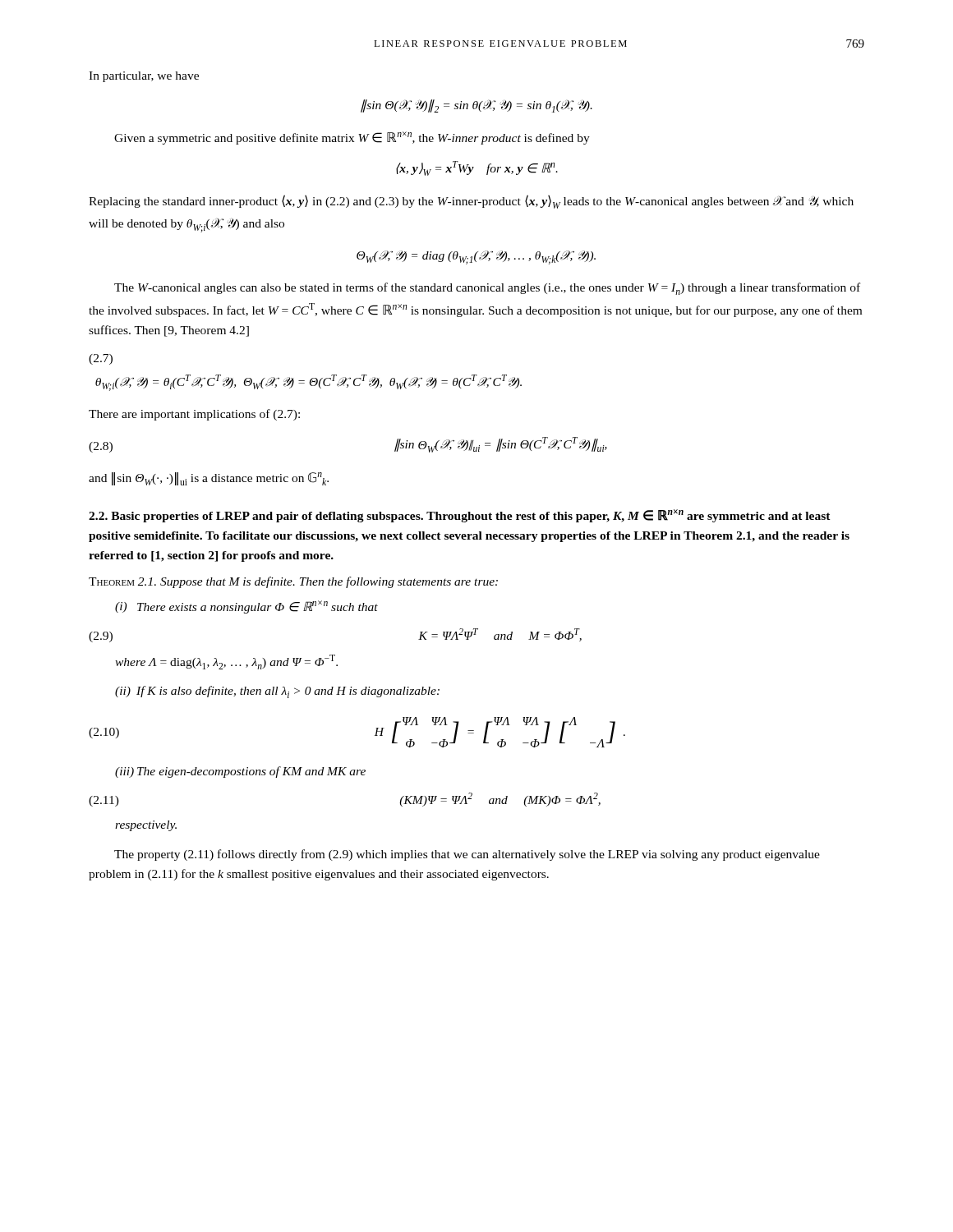The image size is (953, 1232).
Task: Locate the formula that opens with "(2.11) (KM)Ψ = ΨΛ2 and (MK)Φ"
Action: tap(476, 800)
